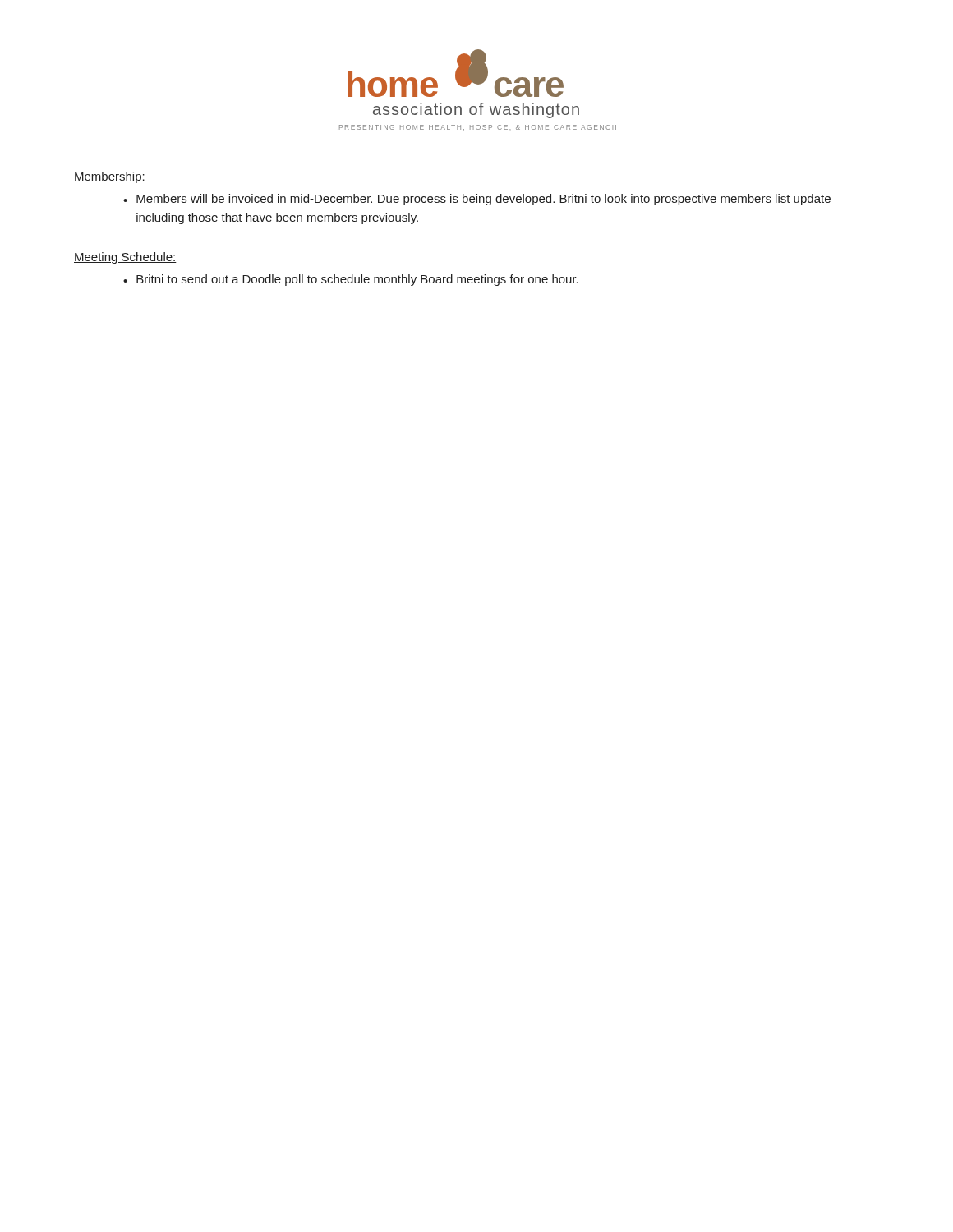Find the text starting "• Britni to"
Viewport: 953px width, 1232px height.
coord(501,280)
